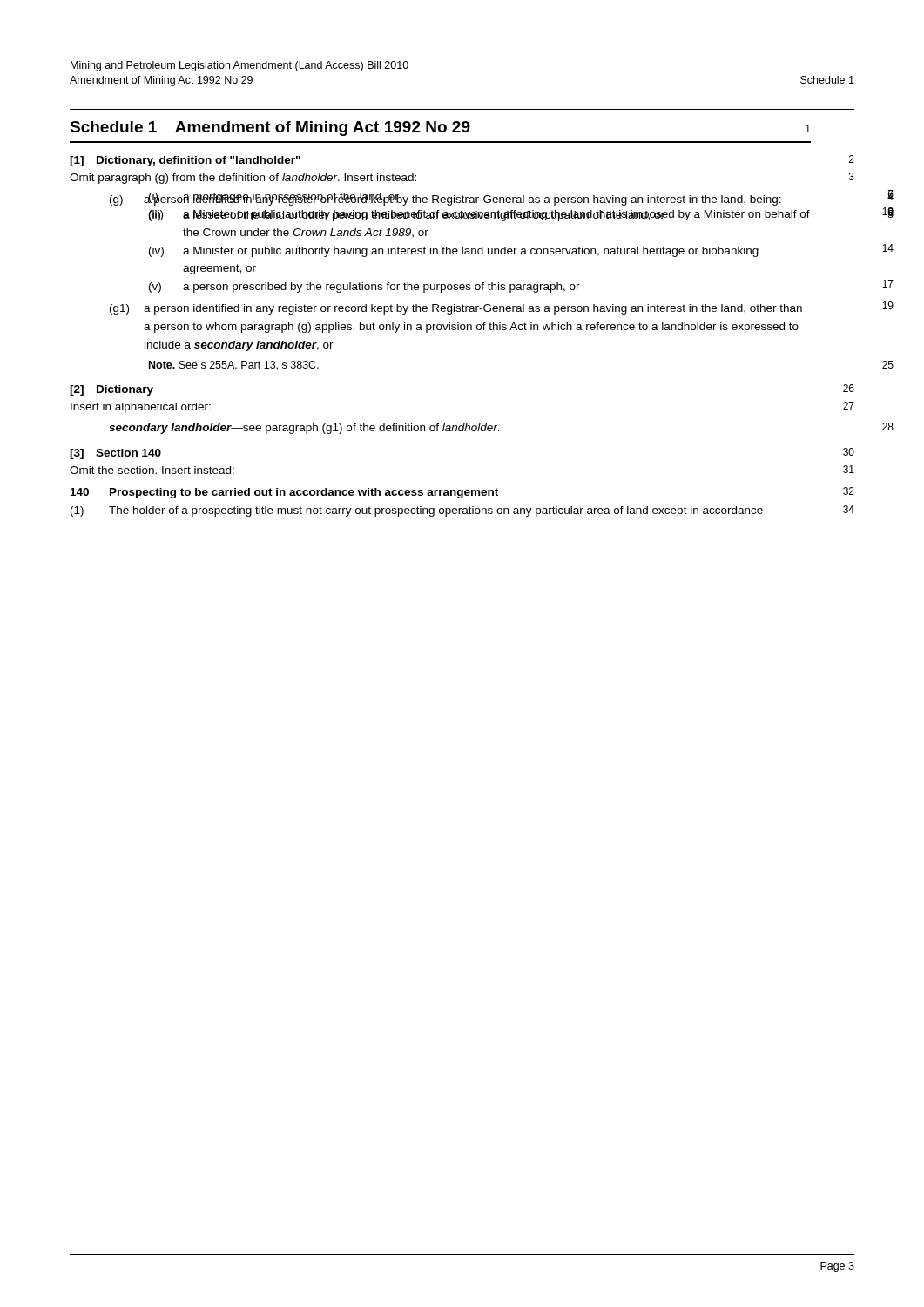This screenshot has height=1307, width=924.
Task: Point to the block beginning "(g) a person identified"
Action: [x=460, y=244]
